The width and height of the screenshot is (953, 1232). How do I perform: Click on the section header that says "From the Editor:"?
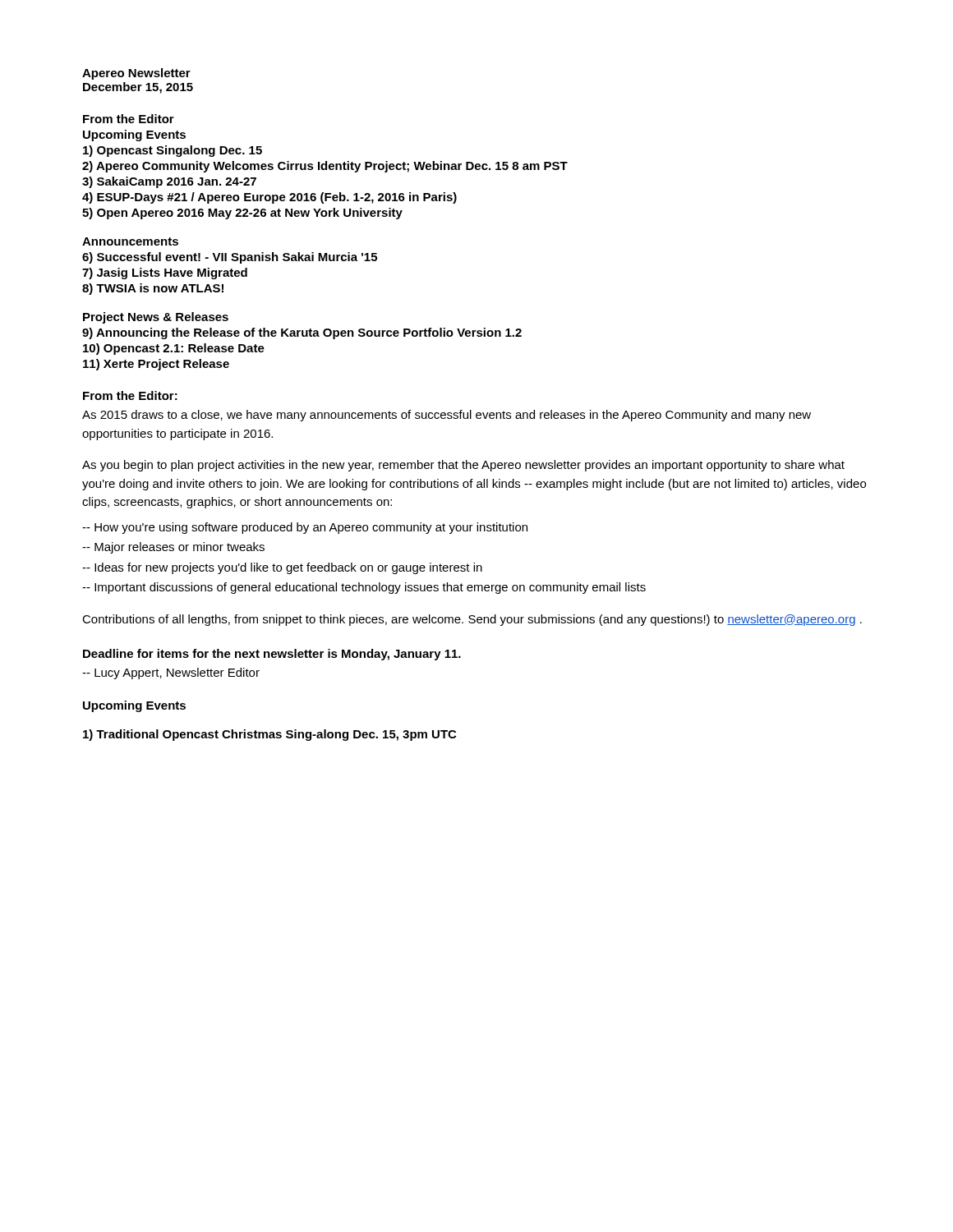(130, 395)
